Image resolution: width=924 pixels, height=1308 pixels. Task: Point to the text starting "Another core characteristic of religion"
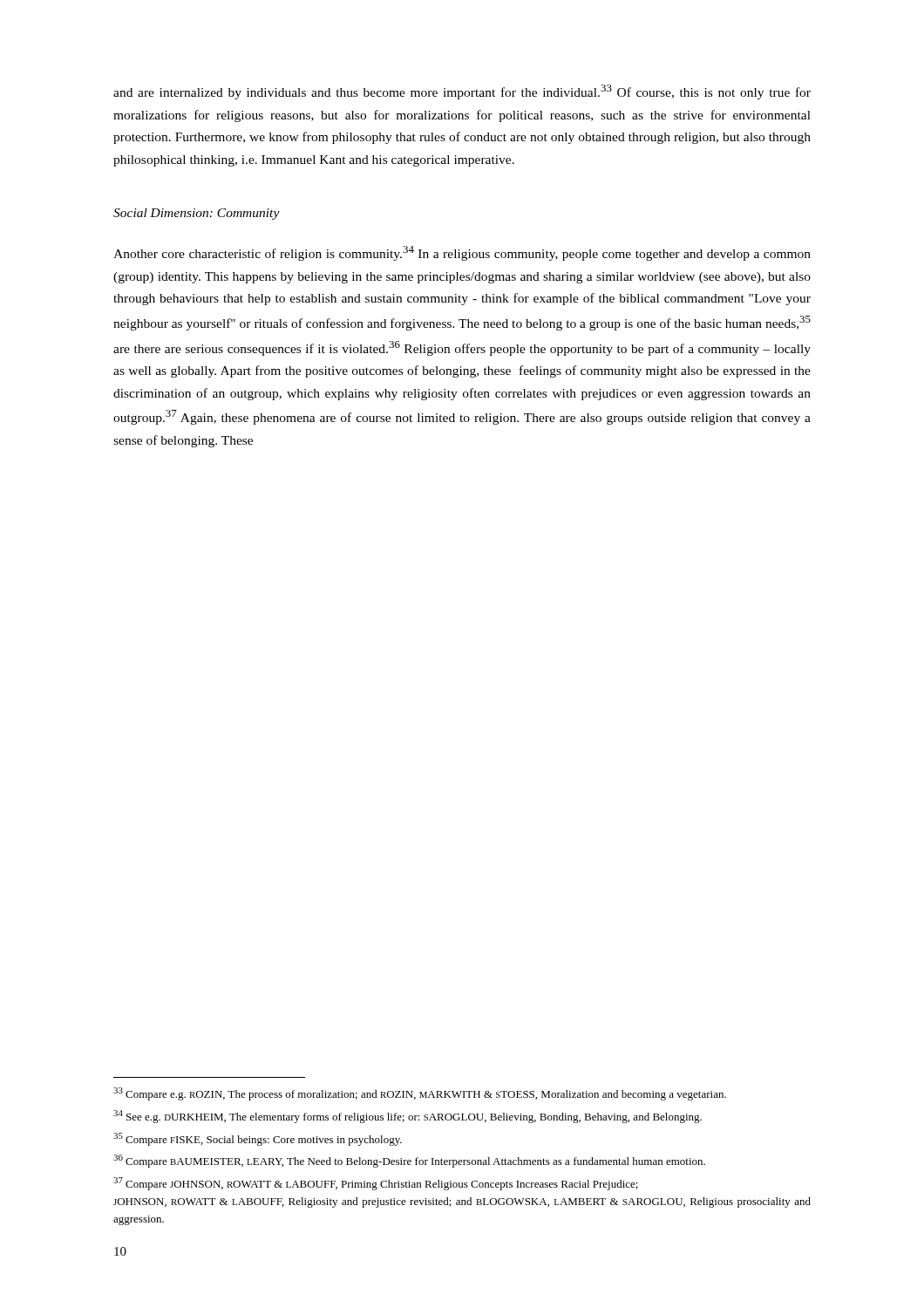point(462,345)
